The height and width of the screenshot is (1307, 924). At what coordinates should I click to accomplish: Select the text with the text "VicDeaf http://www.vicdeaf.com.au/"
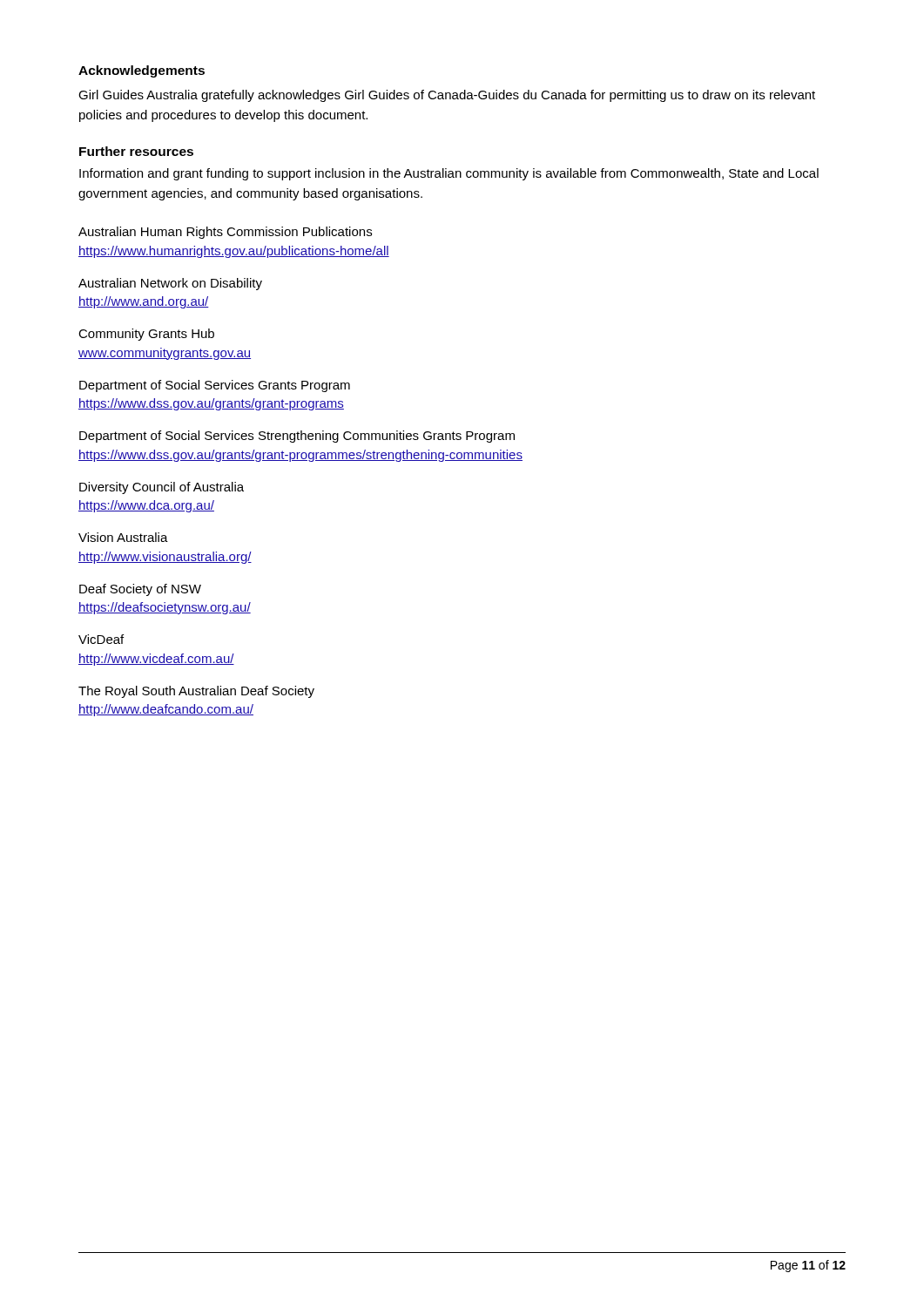pyautogui.click(x=101, y=639)
